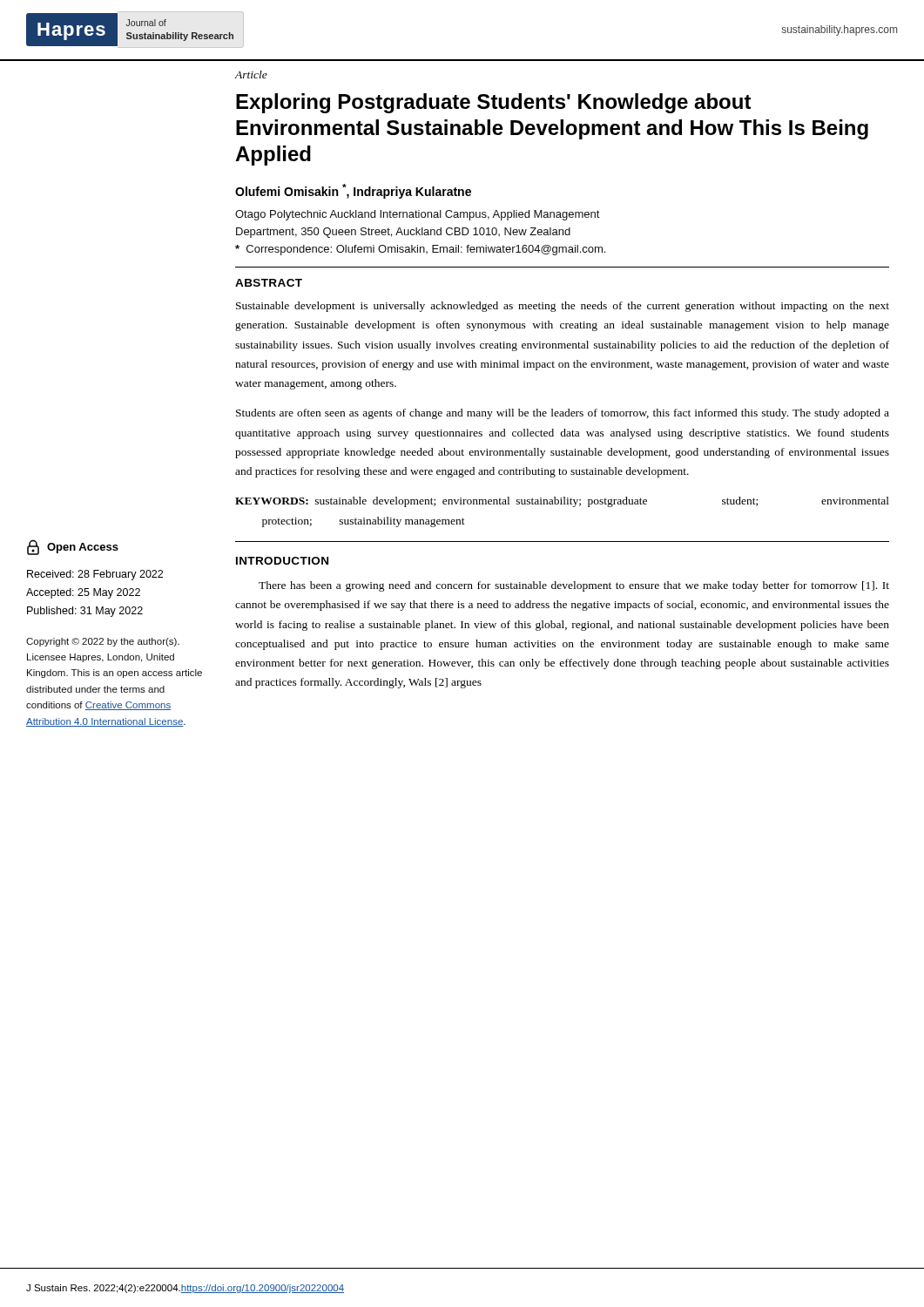The width and height of the screenshot is (924, 1307).
Task: Locate the block of text that opens with "Sustainable development is universally acknowledged as meeting"
Action: tap(562, 344)
